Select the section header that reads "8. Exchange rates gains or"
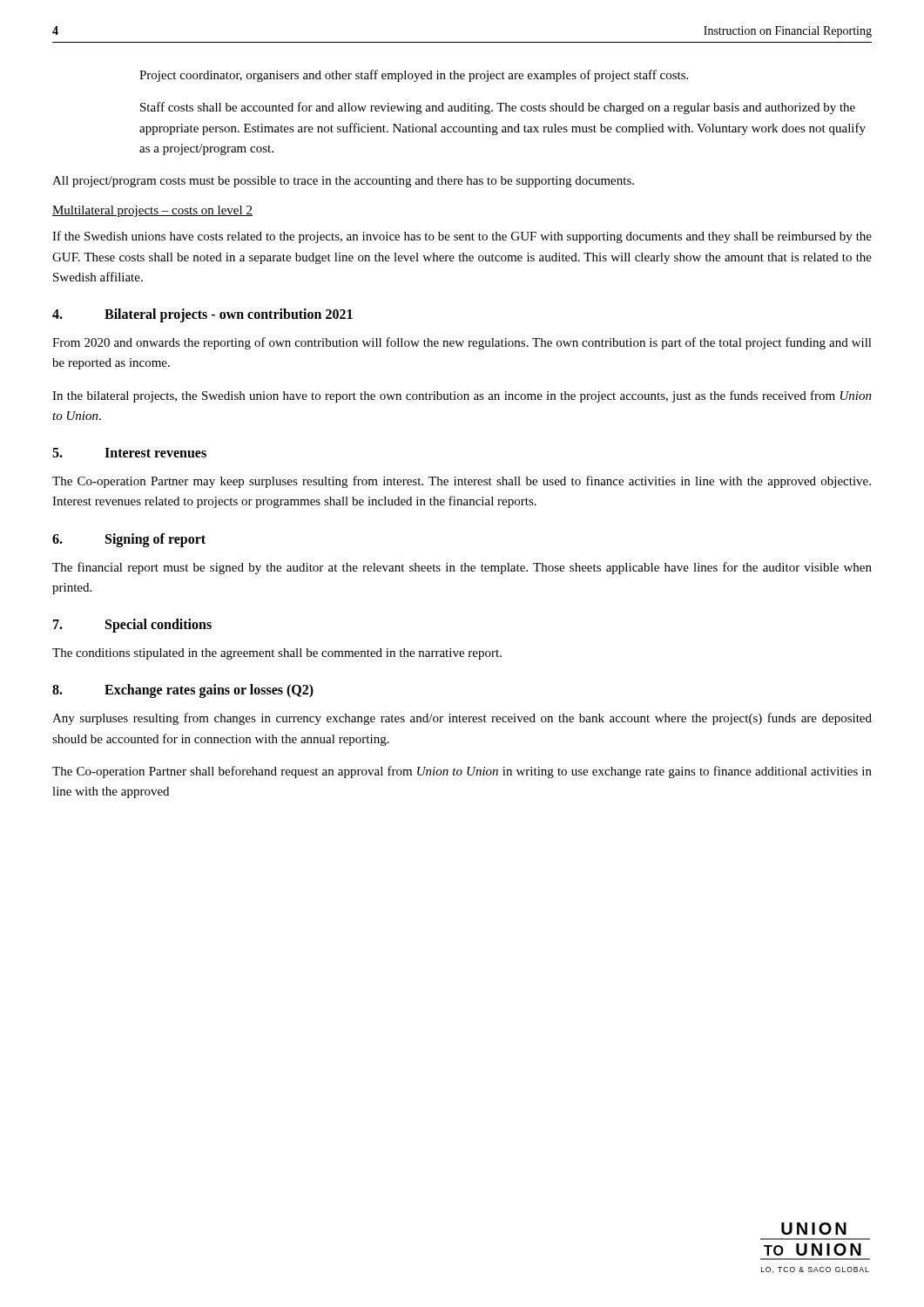 point(183,690)
